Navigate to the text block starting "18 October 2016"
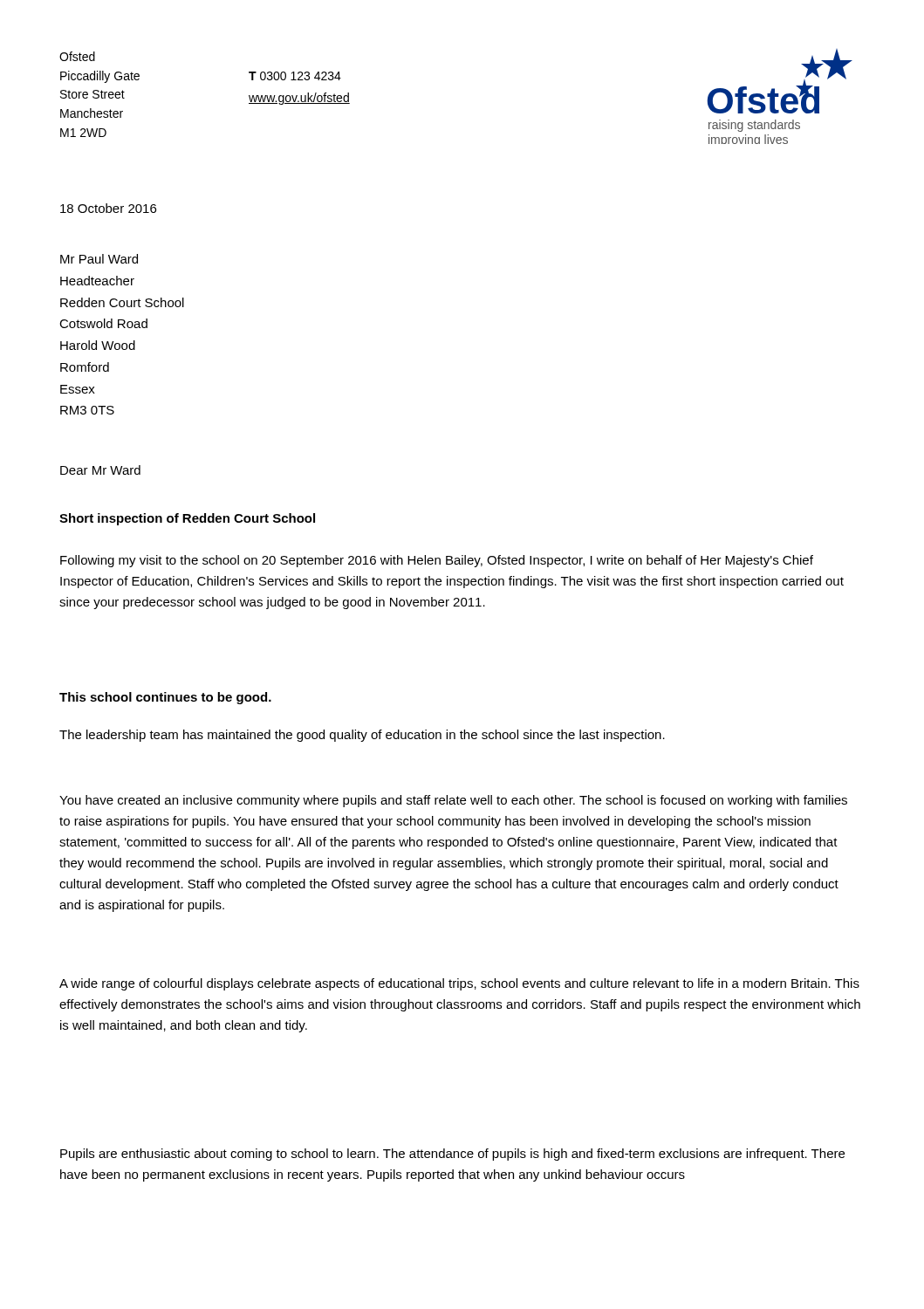The image size is (924, 1309). pyautogui.click(x=108, y=208)
